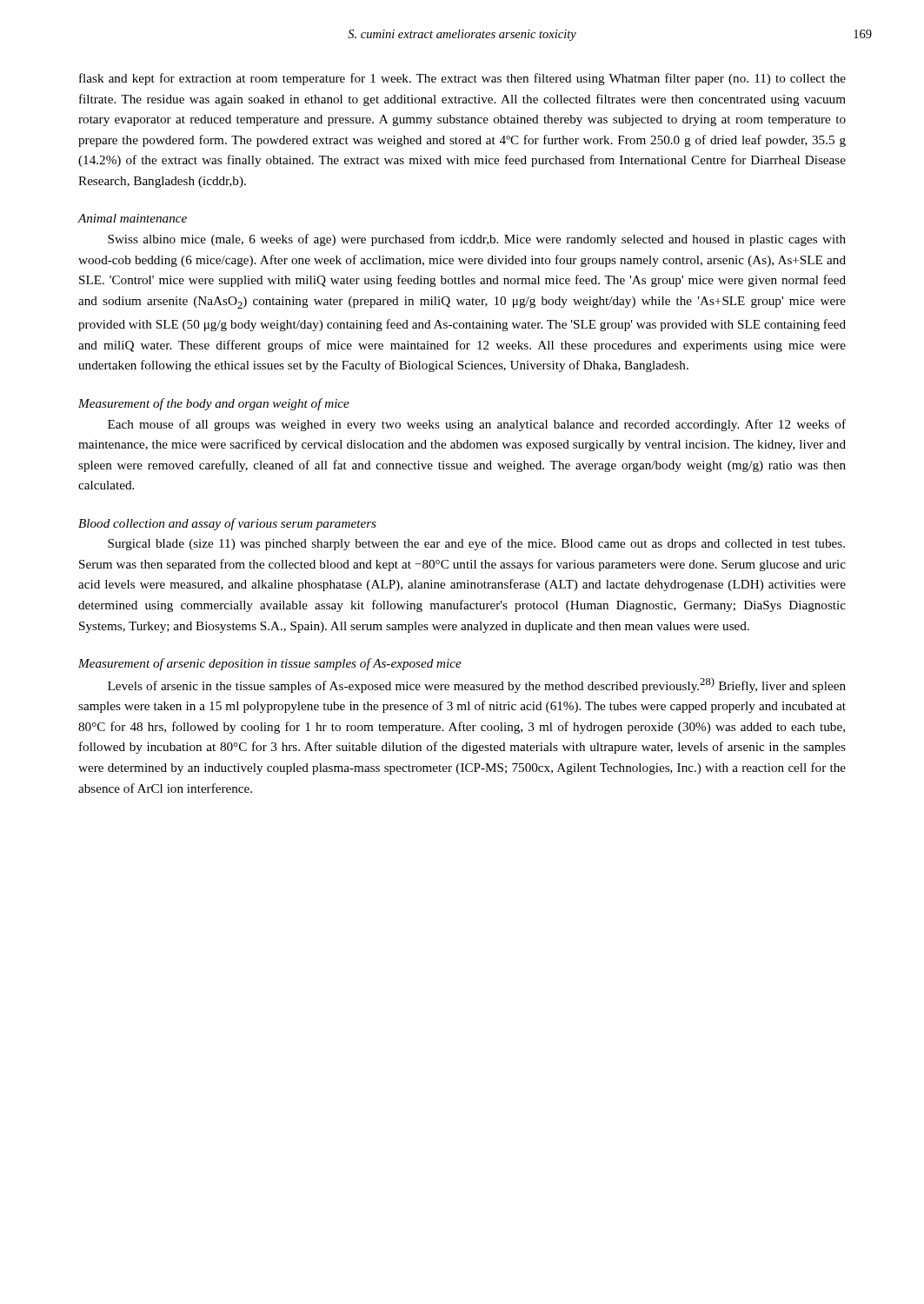Locate the text block containing "Each mouse of all groups was weighed in"
This screenshot has width=924, height=1304.
pyautogui.click(x=462, y=454)
